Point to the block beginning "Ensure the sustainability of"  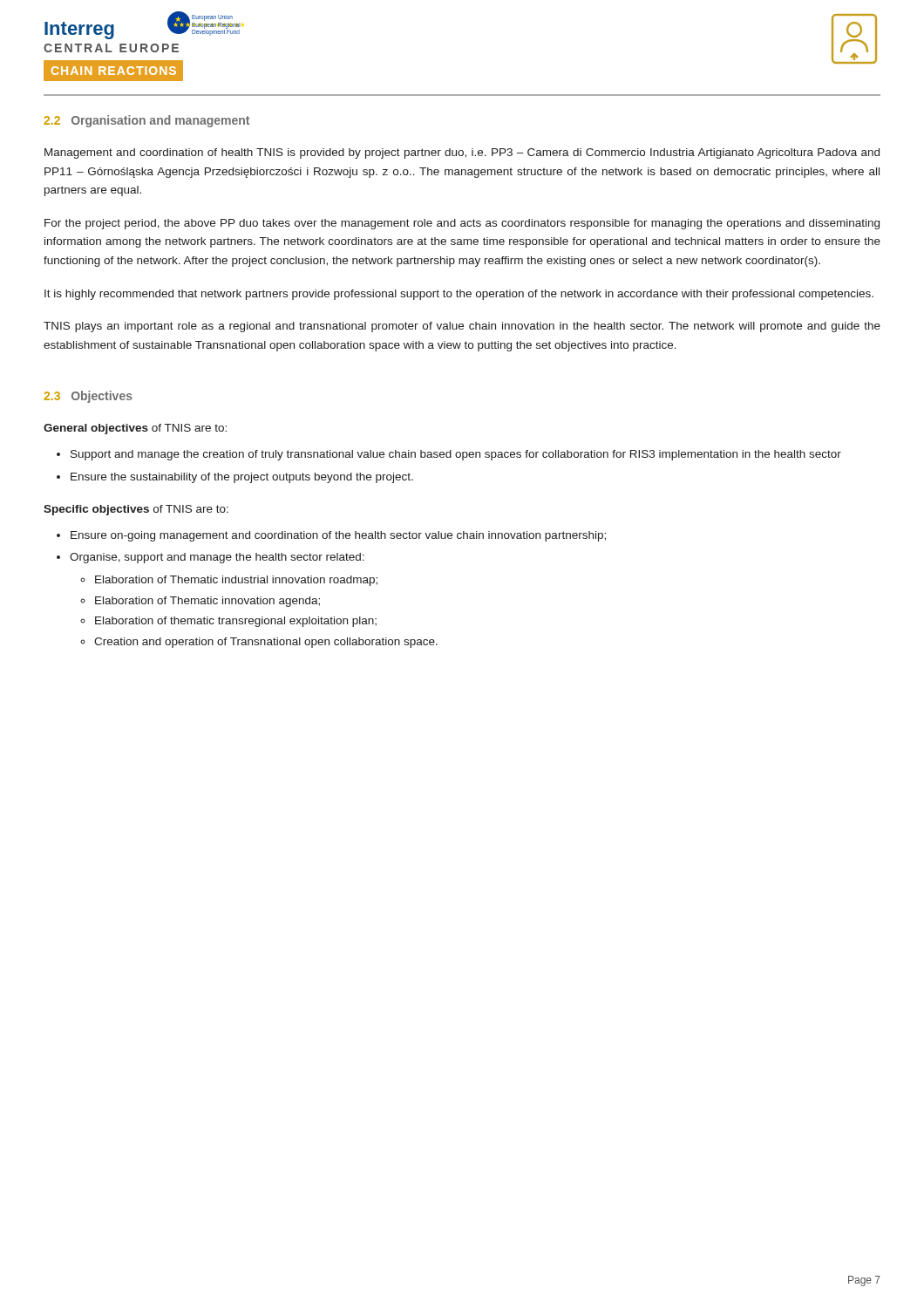point(242,476)
